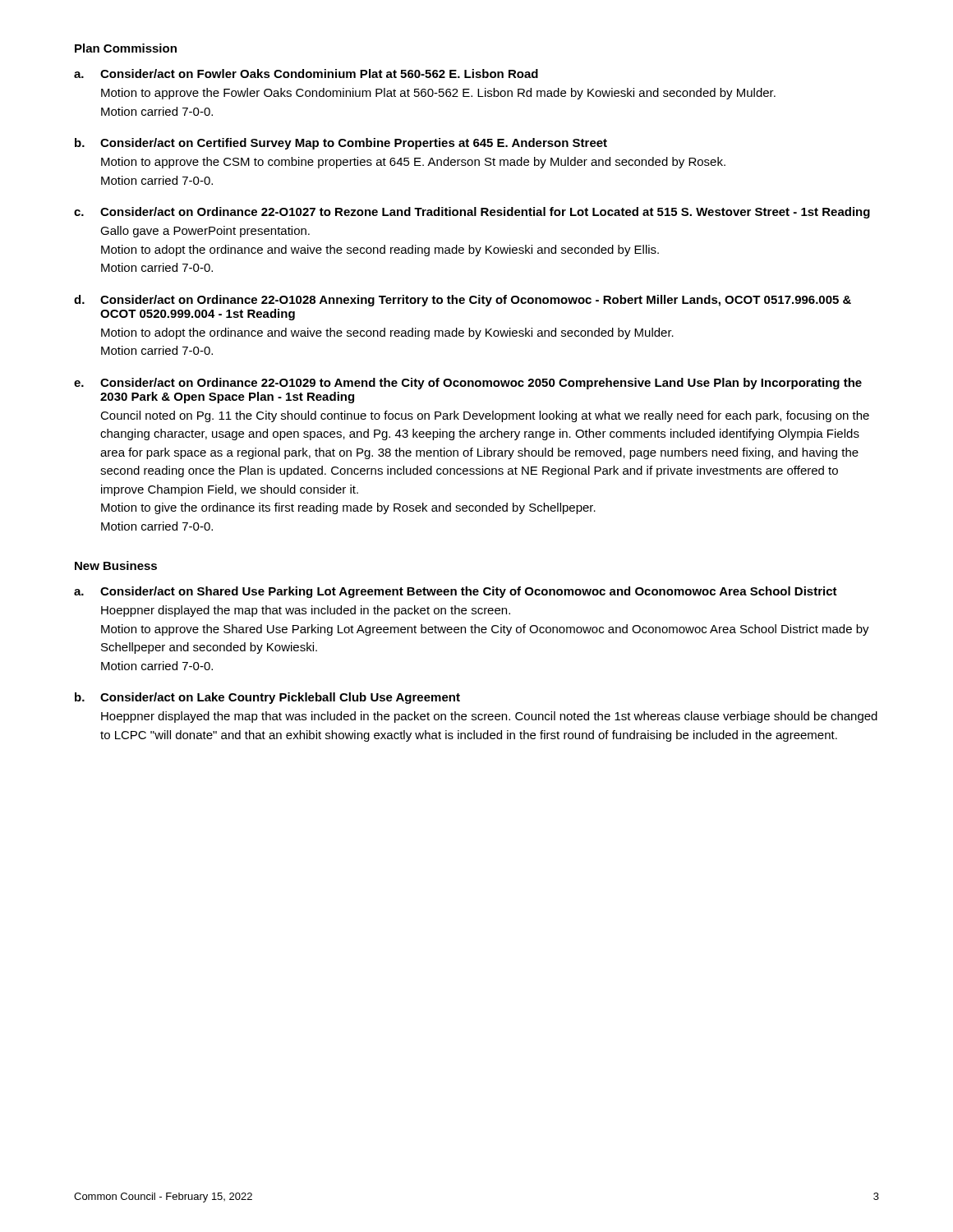Navigate to the text starting "d. Consider/act on Ordinance 22-O1028 Annexing Territory to"
The image size is (953, 1232).
pyautogui.click(x=476, y=326)
